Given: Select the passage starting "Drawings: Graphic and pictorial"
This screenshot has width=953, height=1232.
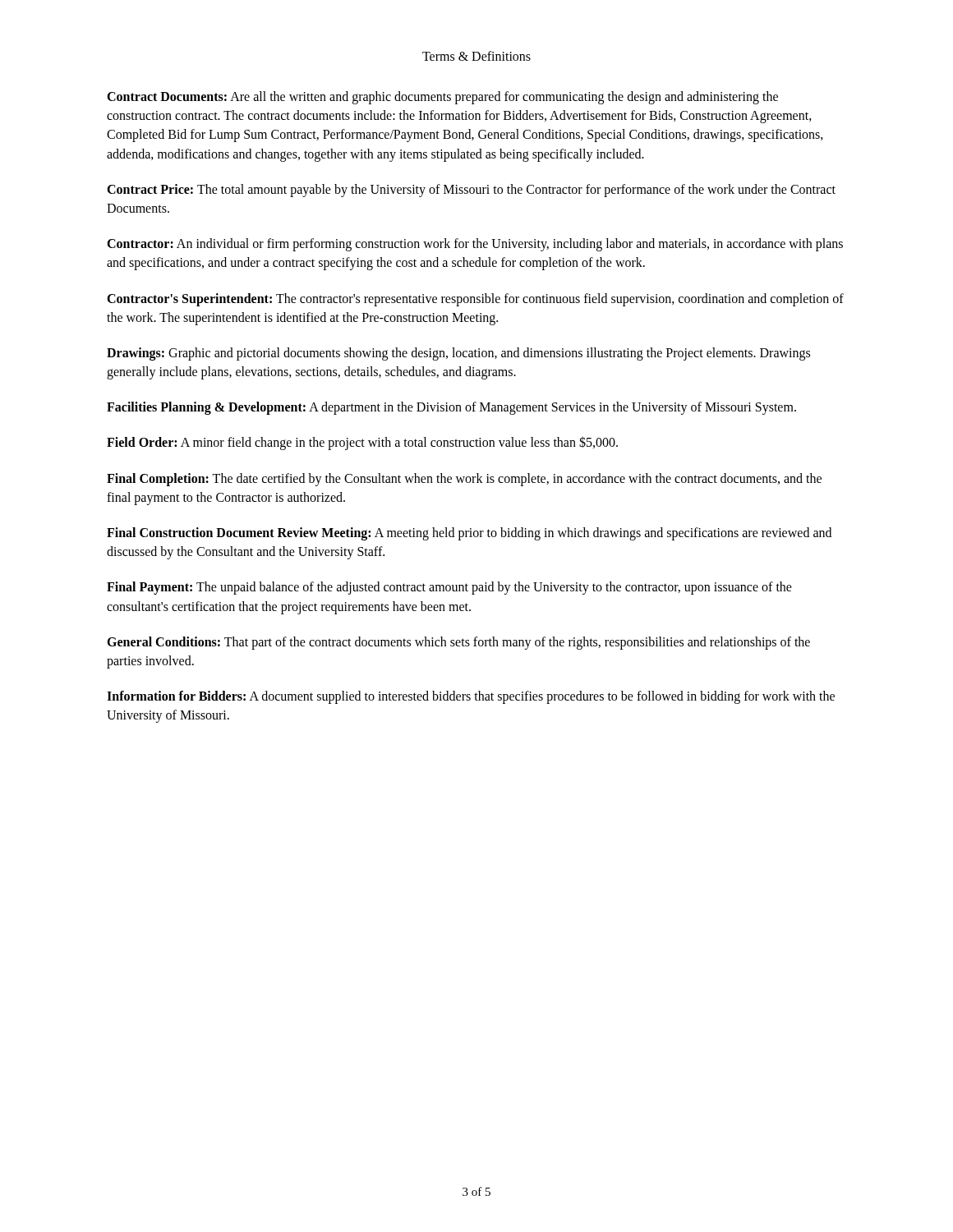Looking at the screenshot, I should click(459, 362).
